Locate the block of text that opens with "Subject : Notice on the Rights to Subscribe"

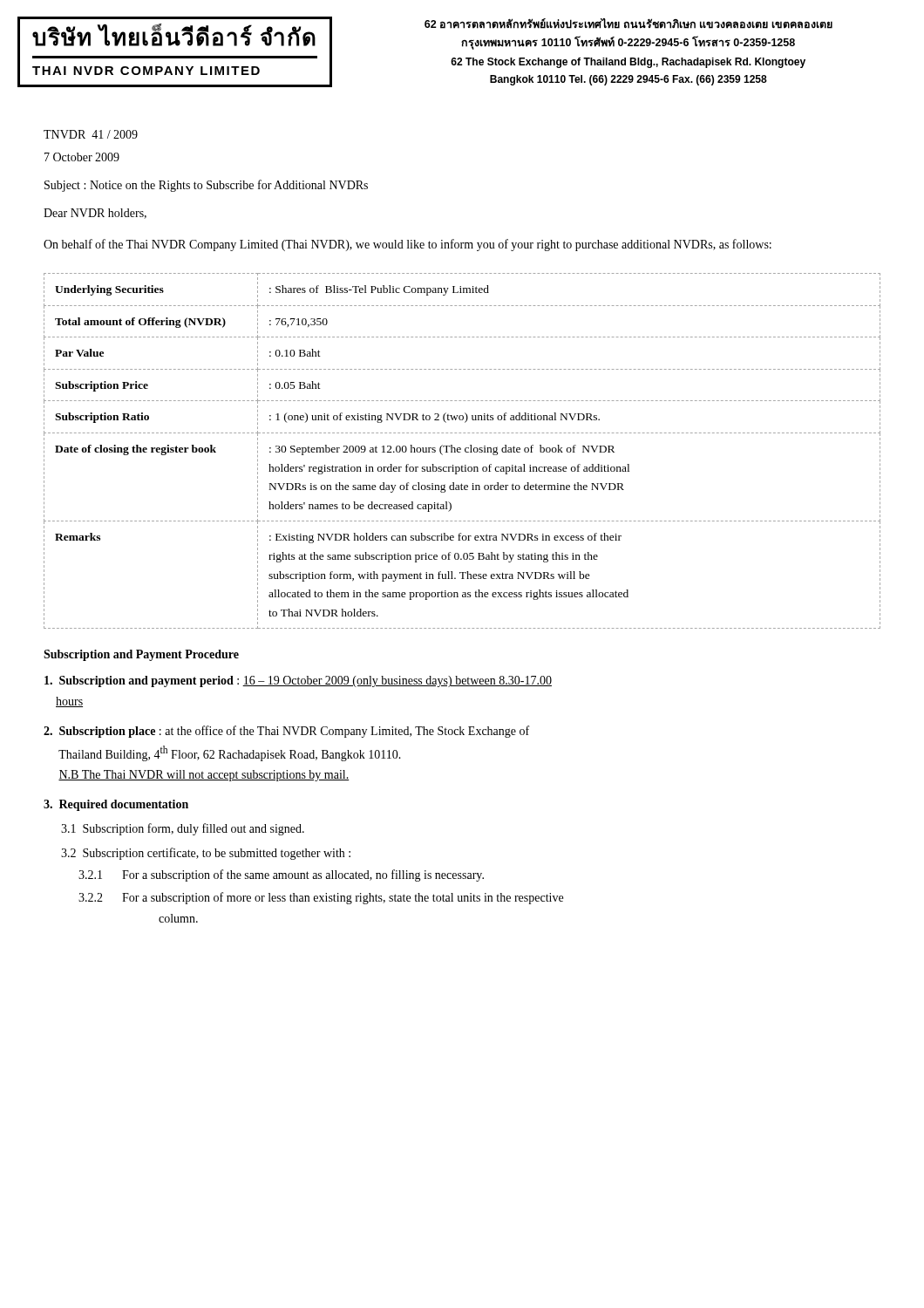click(206, 186)
